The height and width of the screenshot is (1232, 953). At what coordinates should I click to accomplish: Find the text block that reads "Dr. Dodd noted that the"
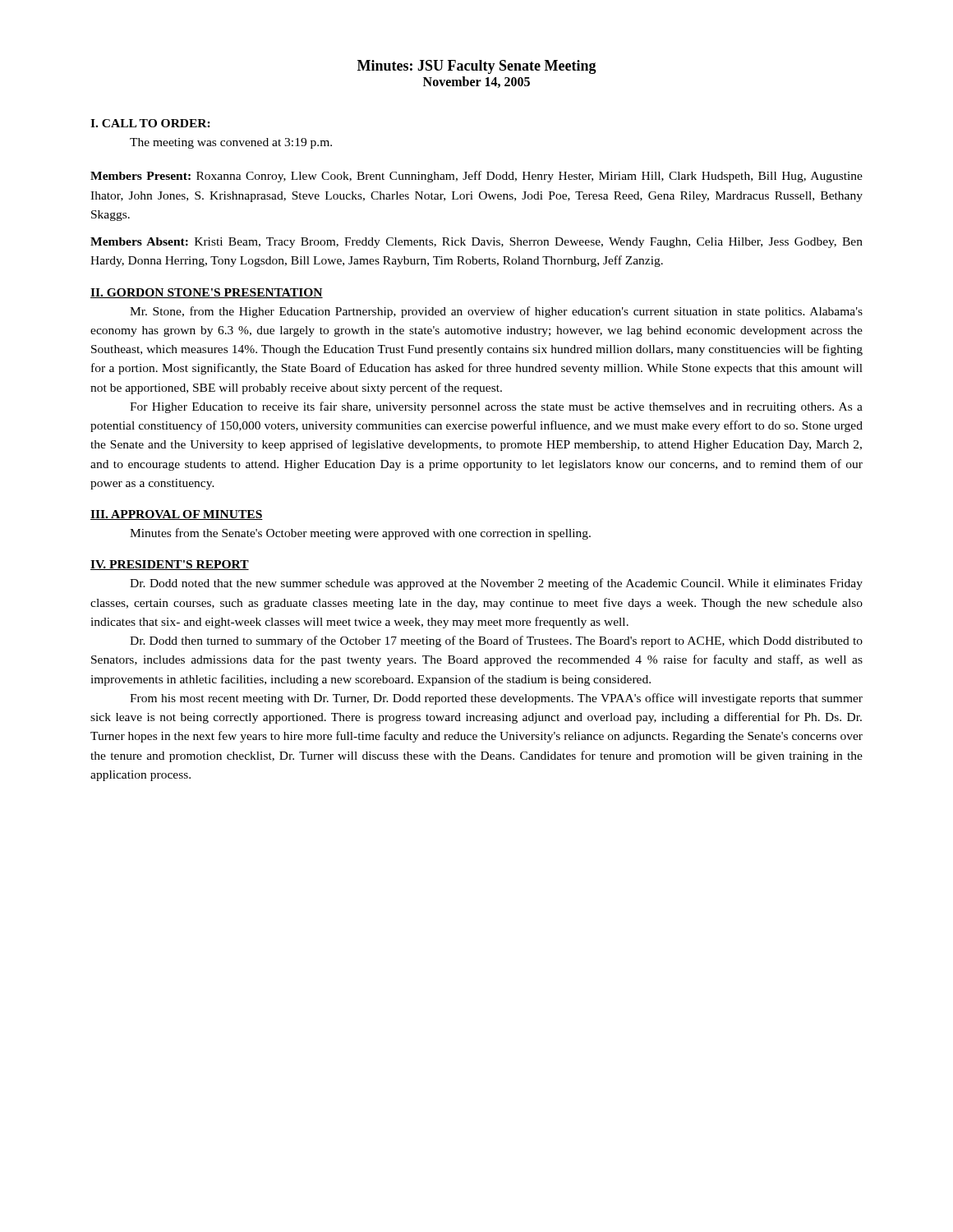tap(476, 679)
